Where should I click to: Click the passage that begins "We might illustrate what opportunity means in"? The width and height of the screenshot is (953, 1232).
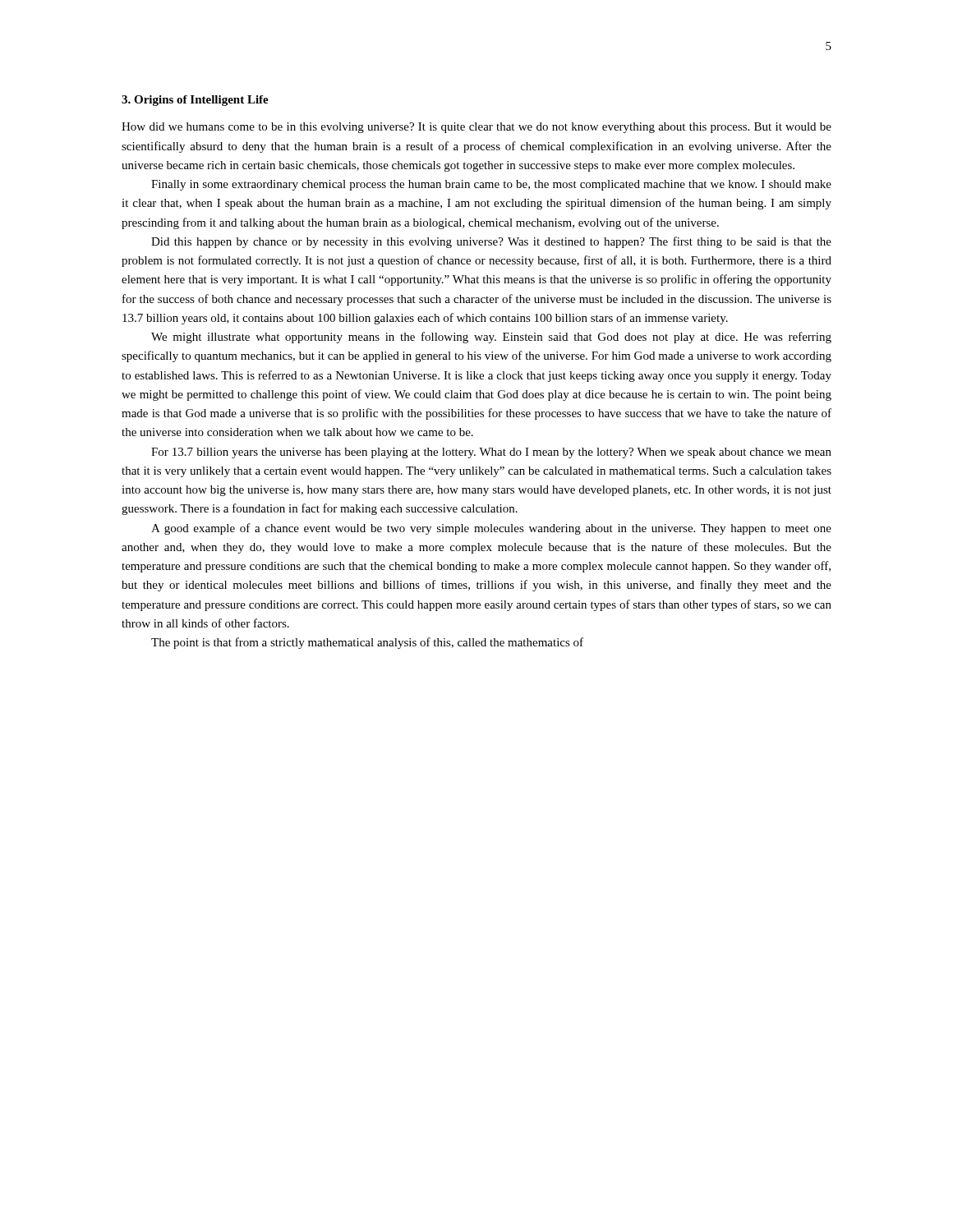click(x=476, y=385)
